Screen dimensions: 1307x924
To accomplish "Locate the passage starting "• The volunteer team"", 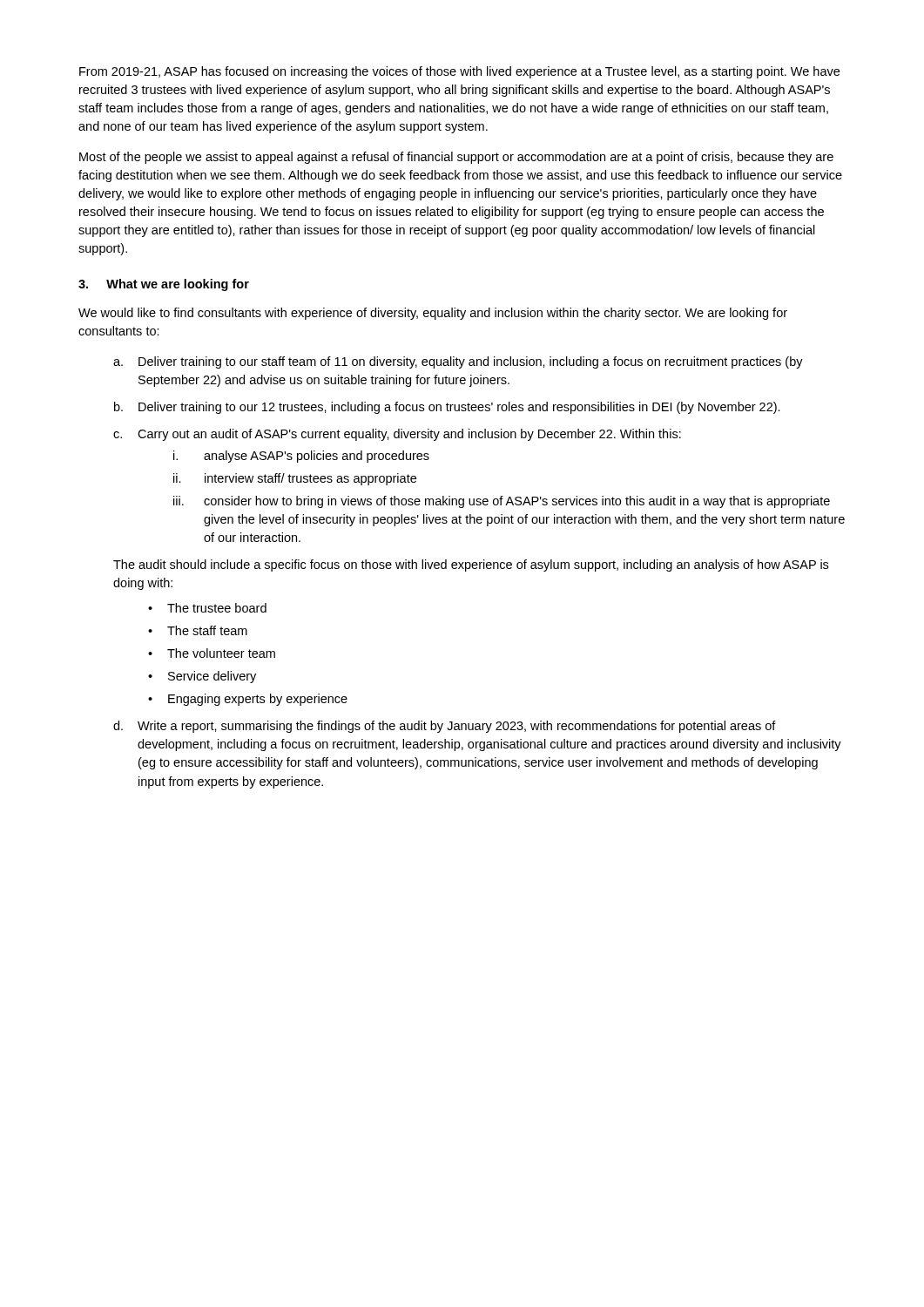I will [212, 654].
